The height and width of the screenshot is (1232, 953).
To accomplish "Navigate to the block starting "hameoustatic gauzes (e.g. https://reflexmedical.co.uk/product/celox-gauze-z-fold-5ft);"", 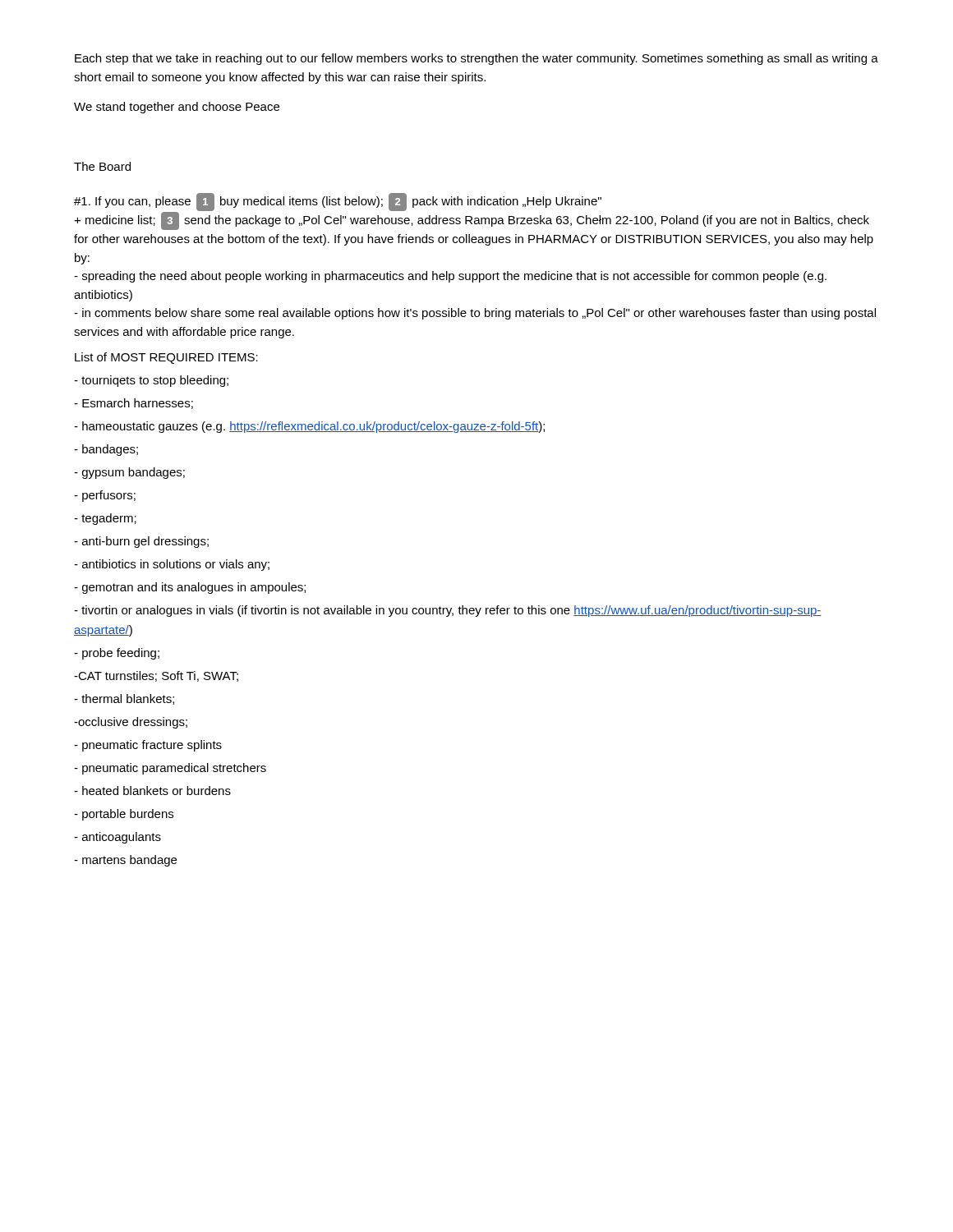I will [310, 426].
